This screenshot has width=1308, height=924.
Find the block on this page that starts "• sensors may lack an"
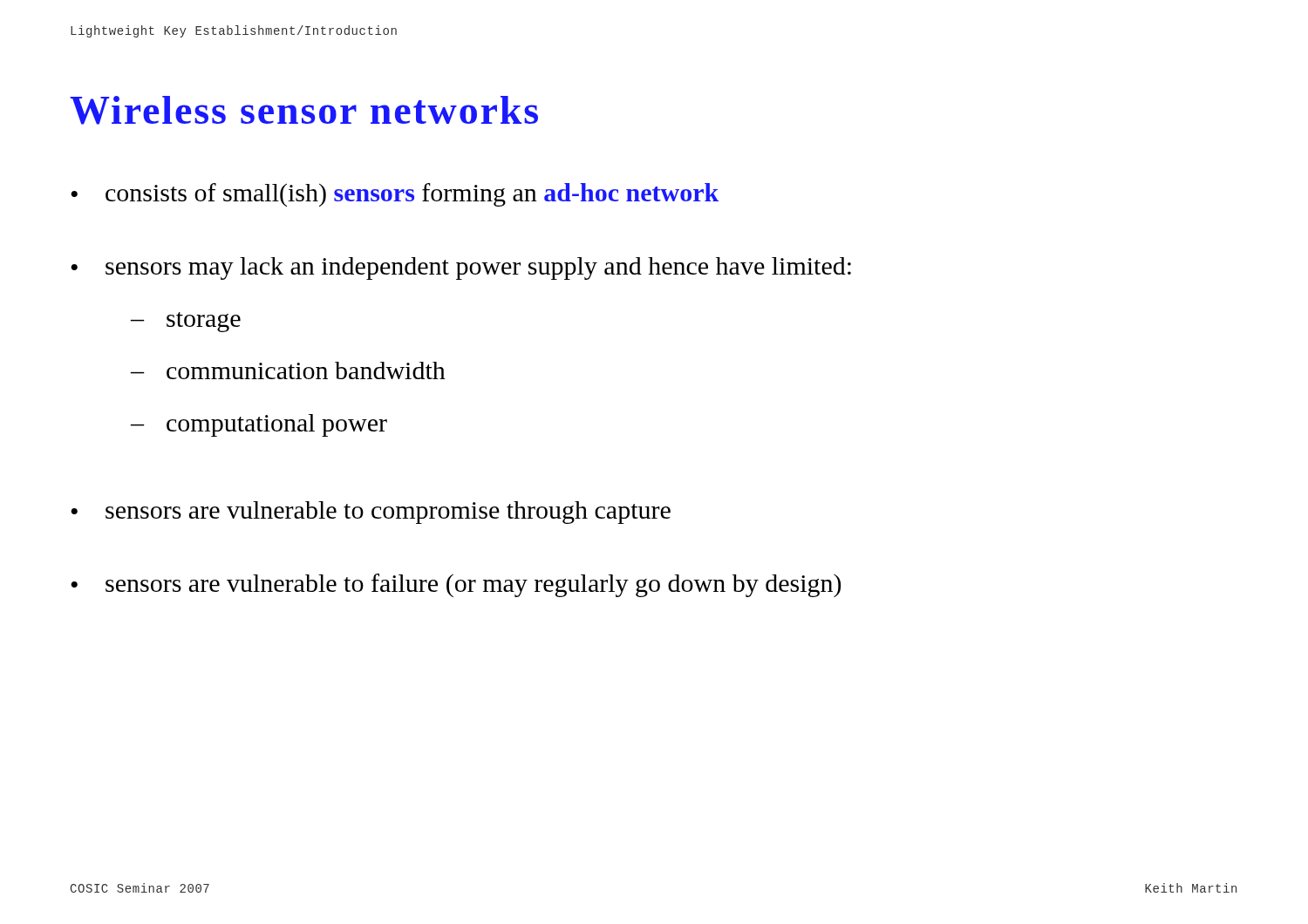pos(461,268)
